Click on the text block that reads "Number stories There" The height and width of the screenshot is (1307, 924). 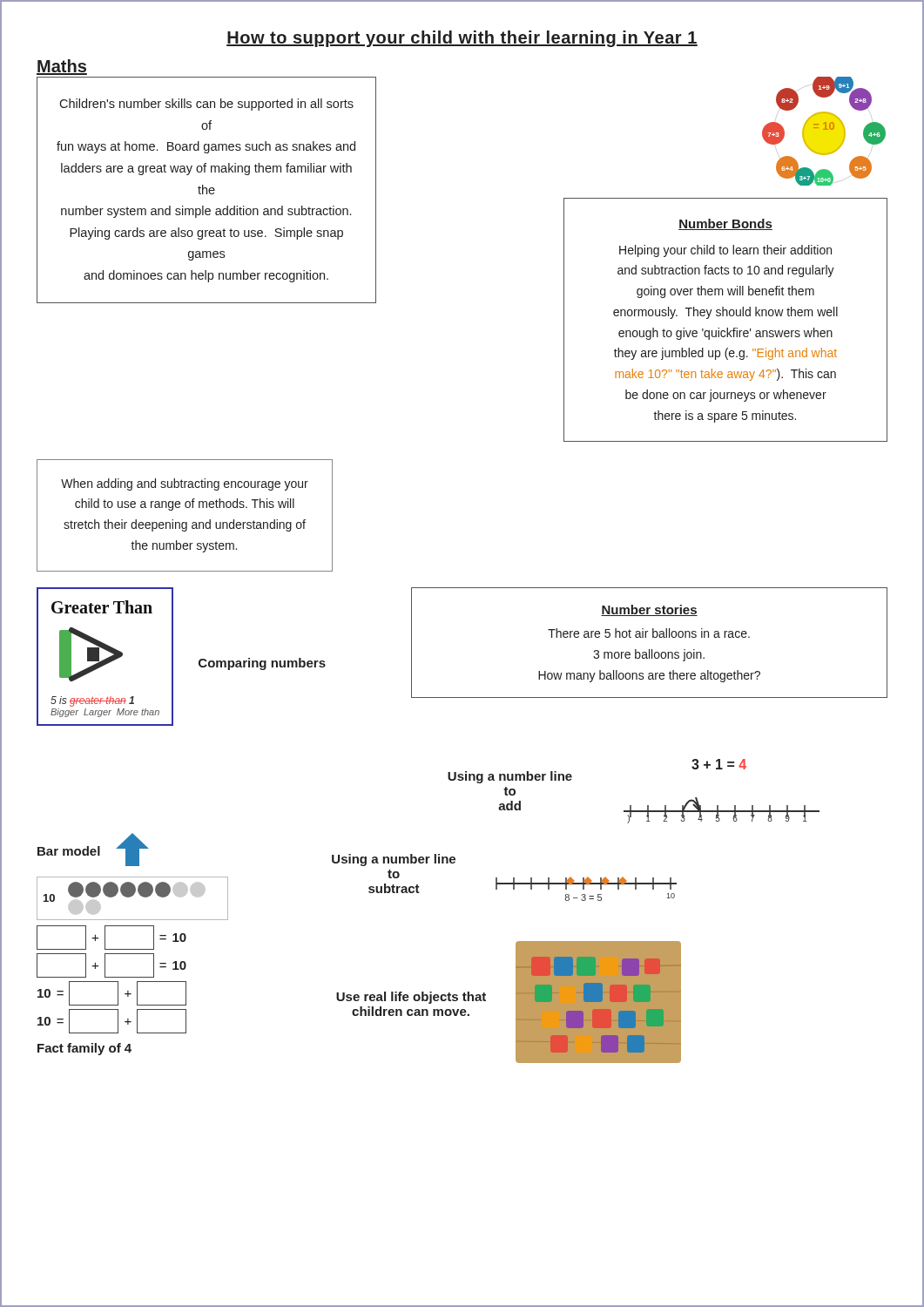(649, 640)
